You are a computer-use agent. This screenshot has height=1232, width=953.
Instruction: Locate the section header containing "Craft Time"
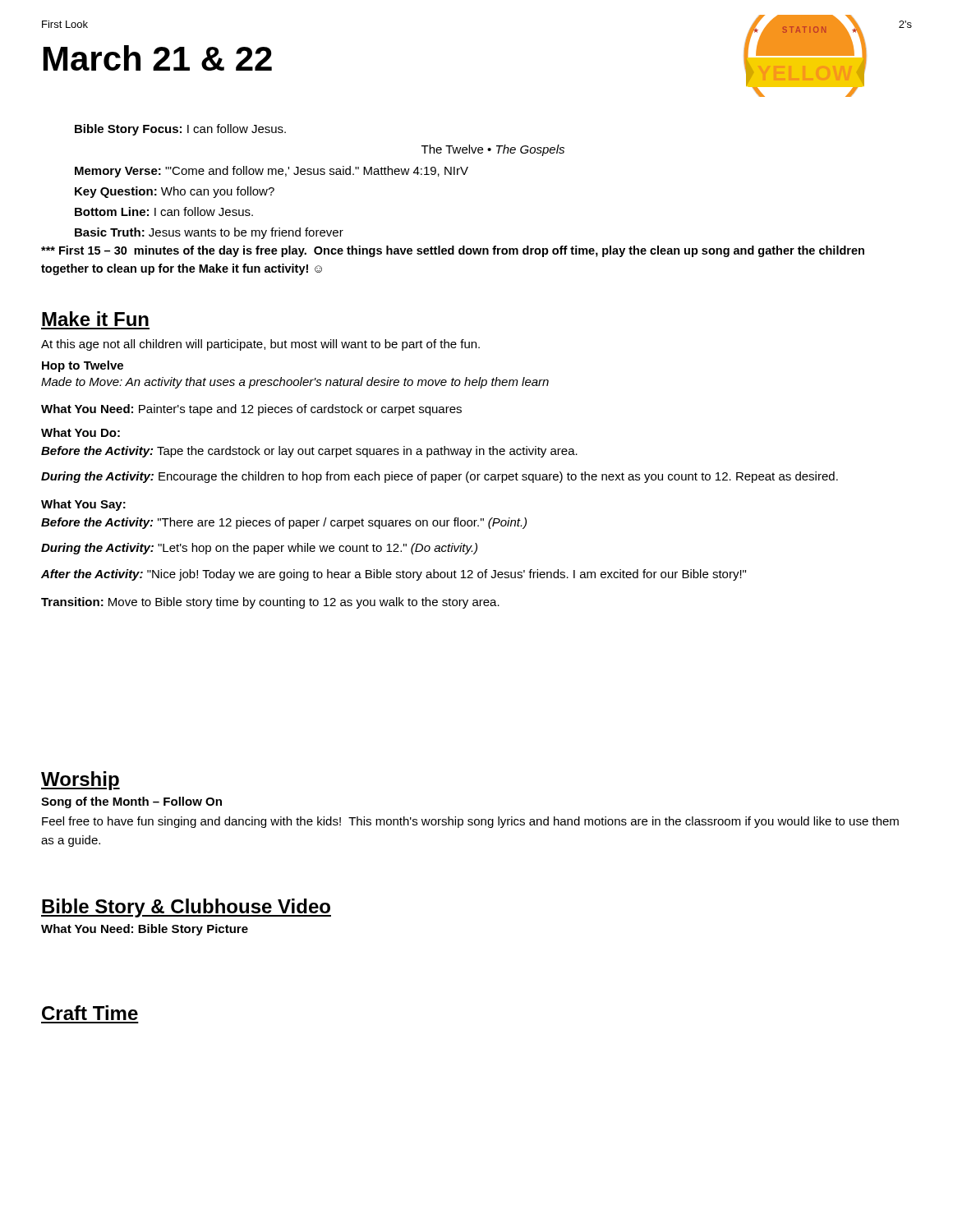pyautogui.click(x=90, y=1013)
